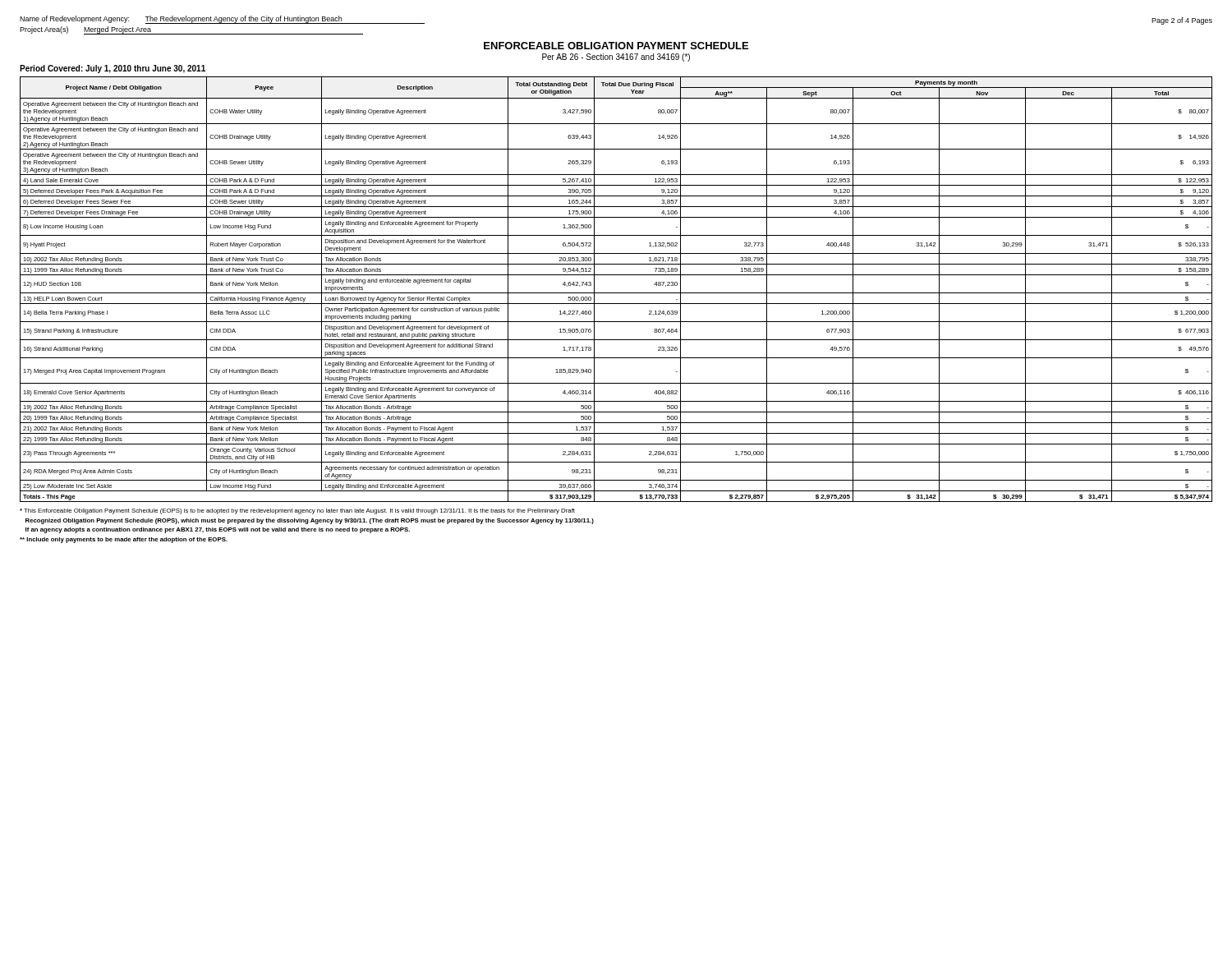Navigate to the text block starting "Per AB 26 -"
Screen dimensions: 953x1232
coord(616,57)
